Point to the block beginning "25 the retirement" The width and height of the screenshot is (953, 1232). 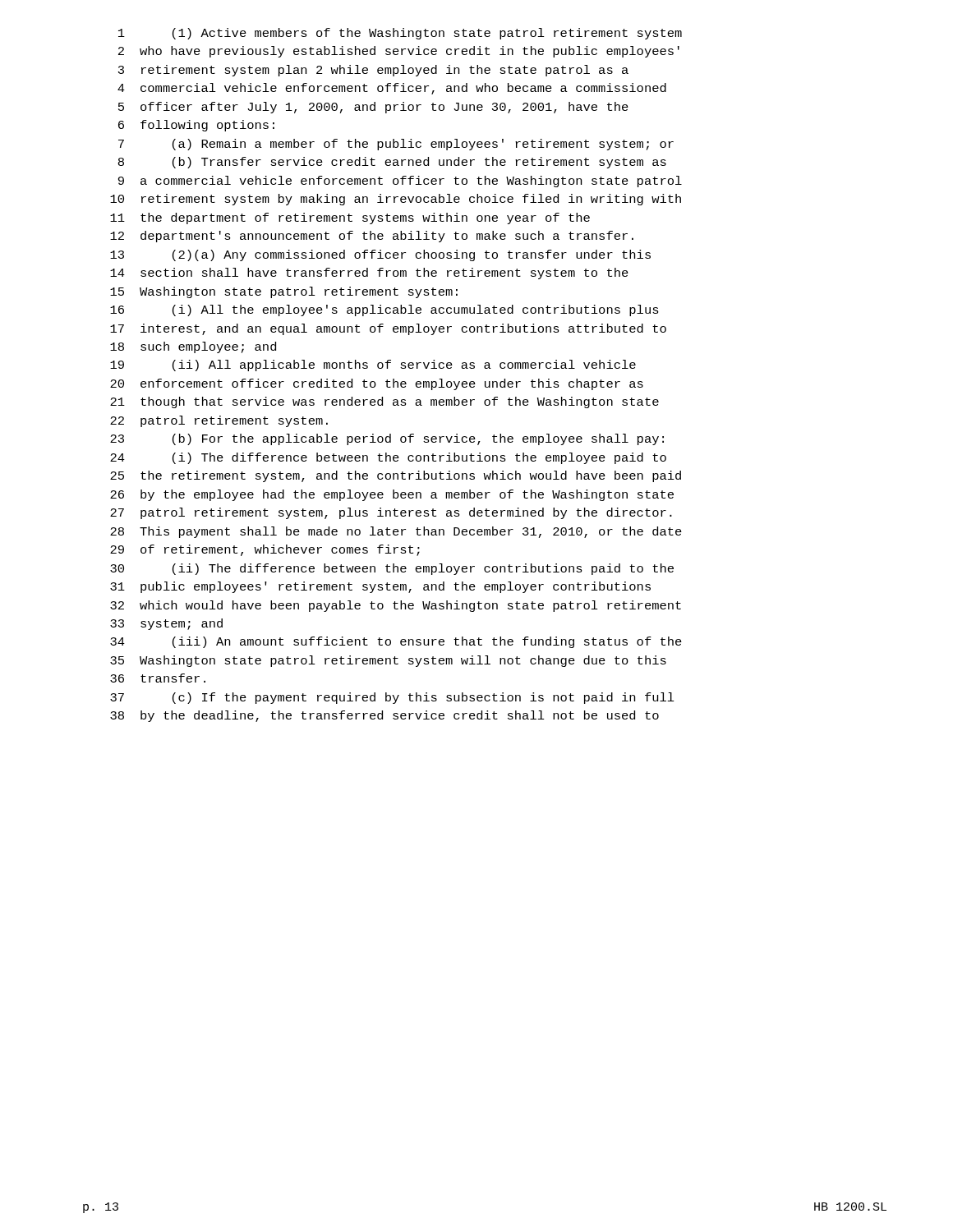coord(485,477)
